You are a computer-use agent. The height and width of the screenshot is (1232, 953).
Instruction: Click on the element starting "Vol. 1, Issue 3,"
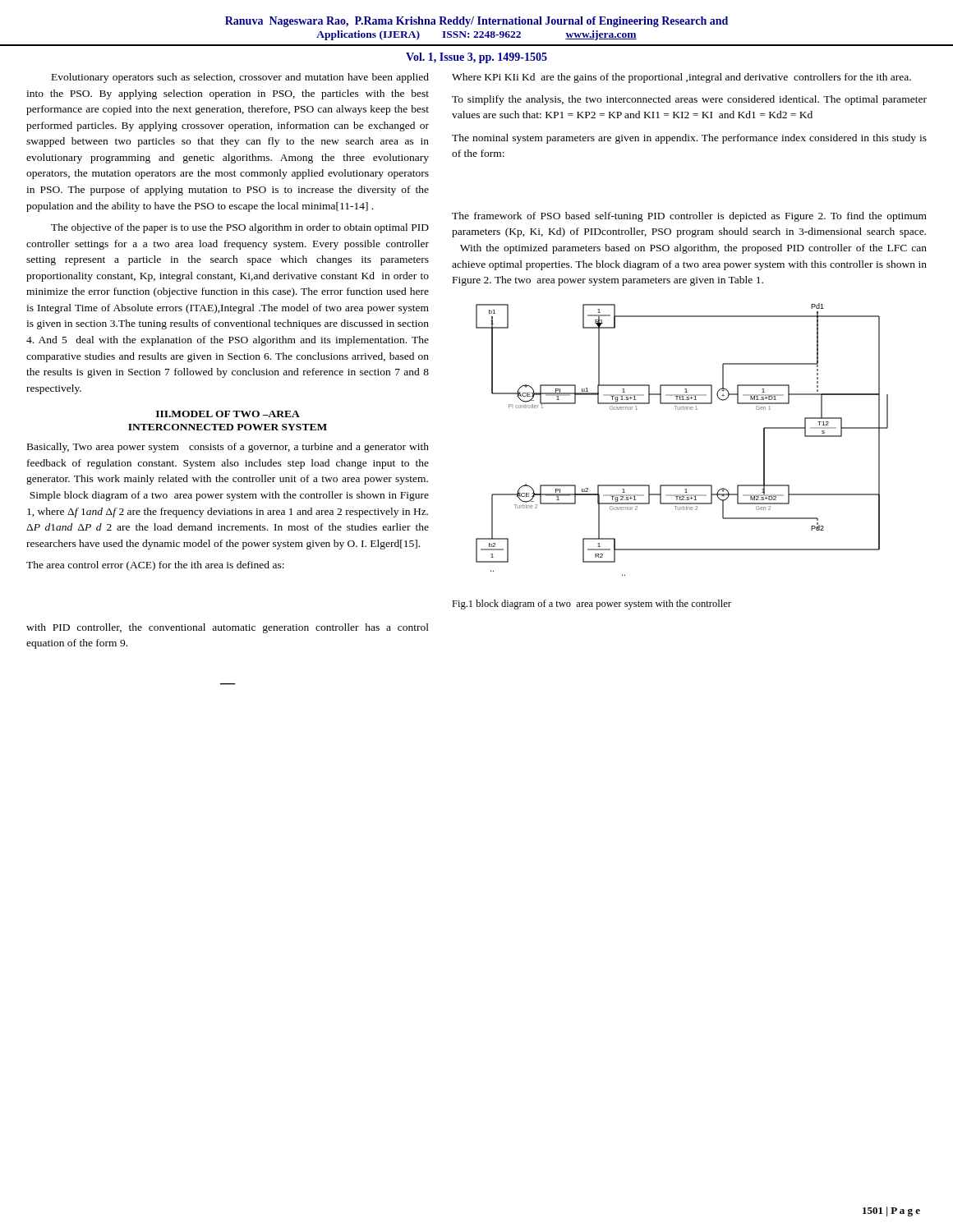point(476,57)
